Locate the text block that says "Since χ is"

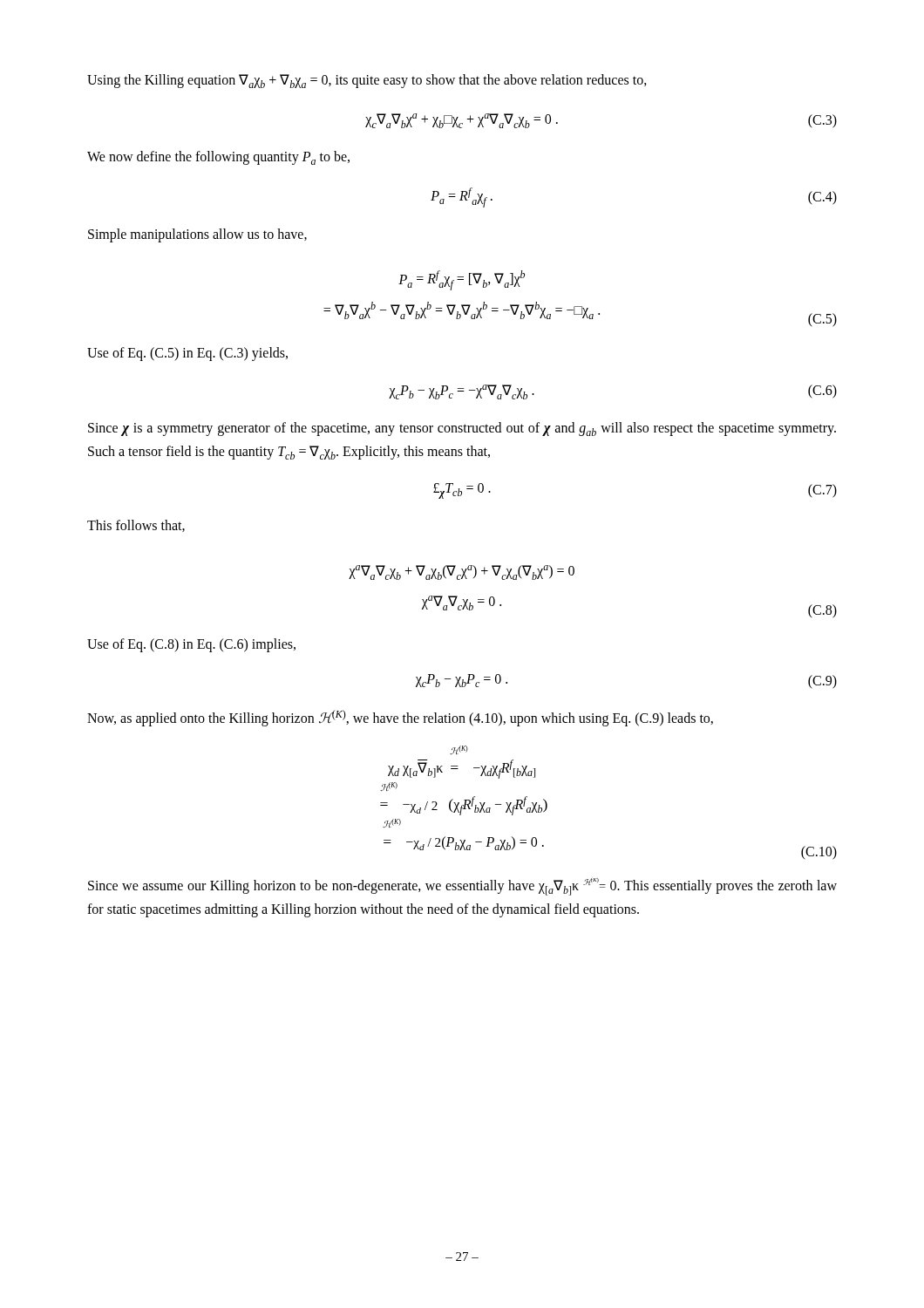click(x=462, y=441)
